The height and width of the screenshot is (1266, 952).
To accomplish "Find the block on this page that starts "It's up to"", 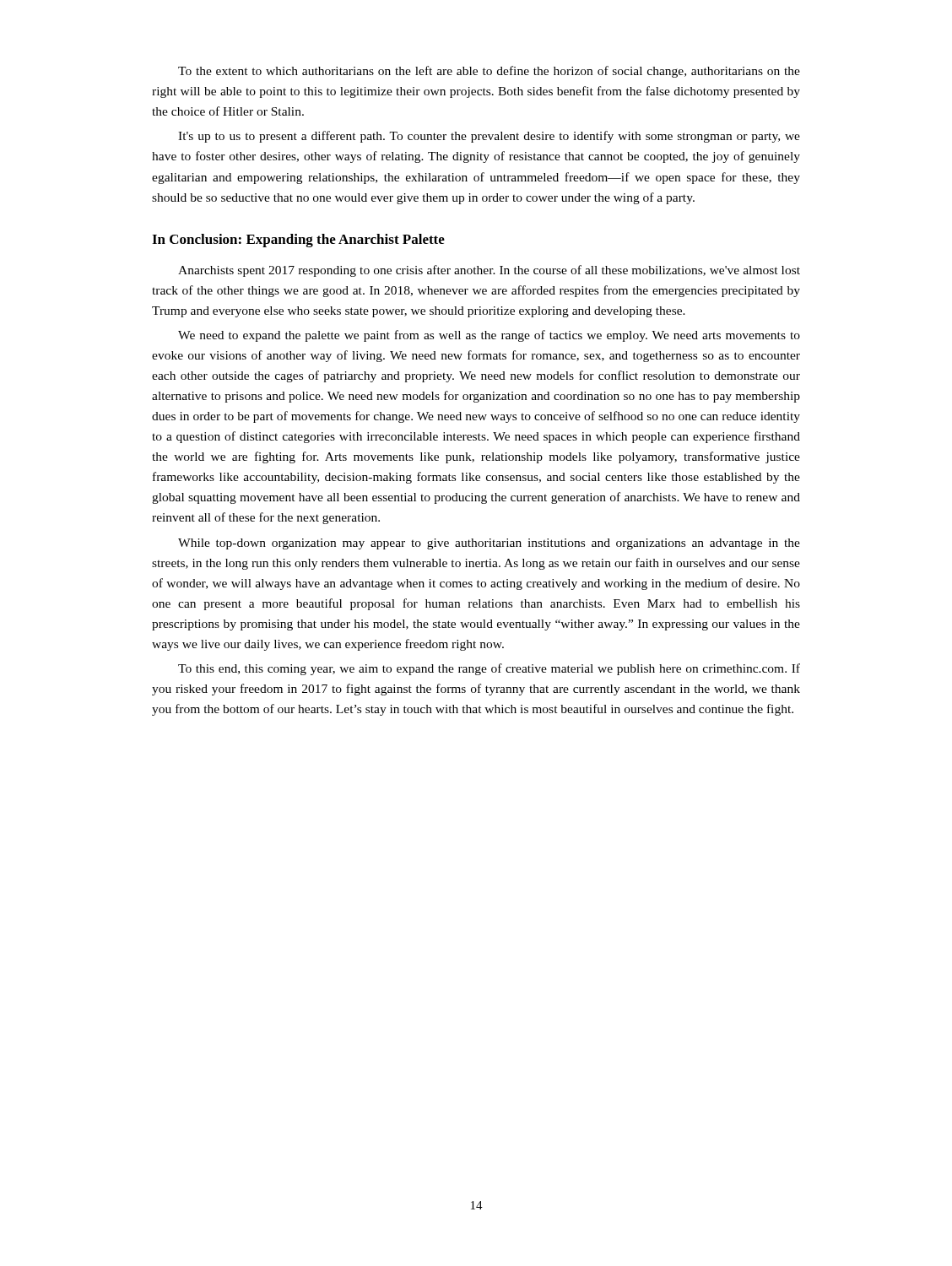I will [476, 166].
